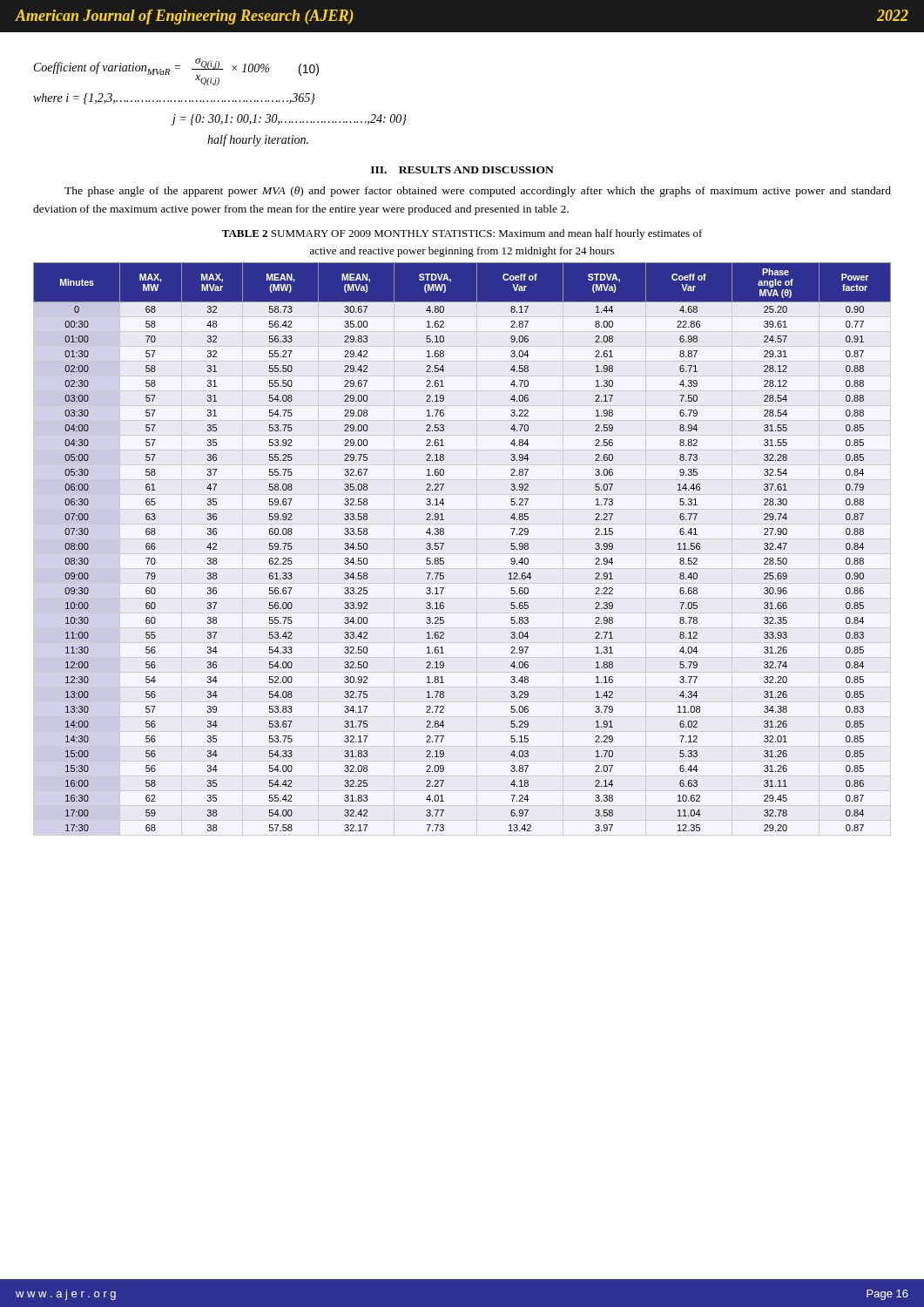
Task: Navigate to the text block starting "The phase angle of the apparent power MVA"
Action: click(x=462, y=199)
